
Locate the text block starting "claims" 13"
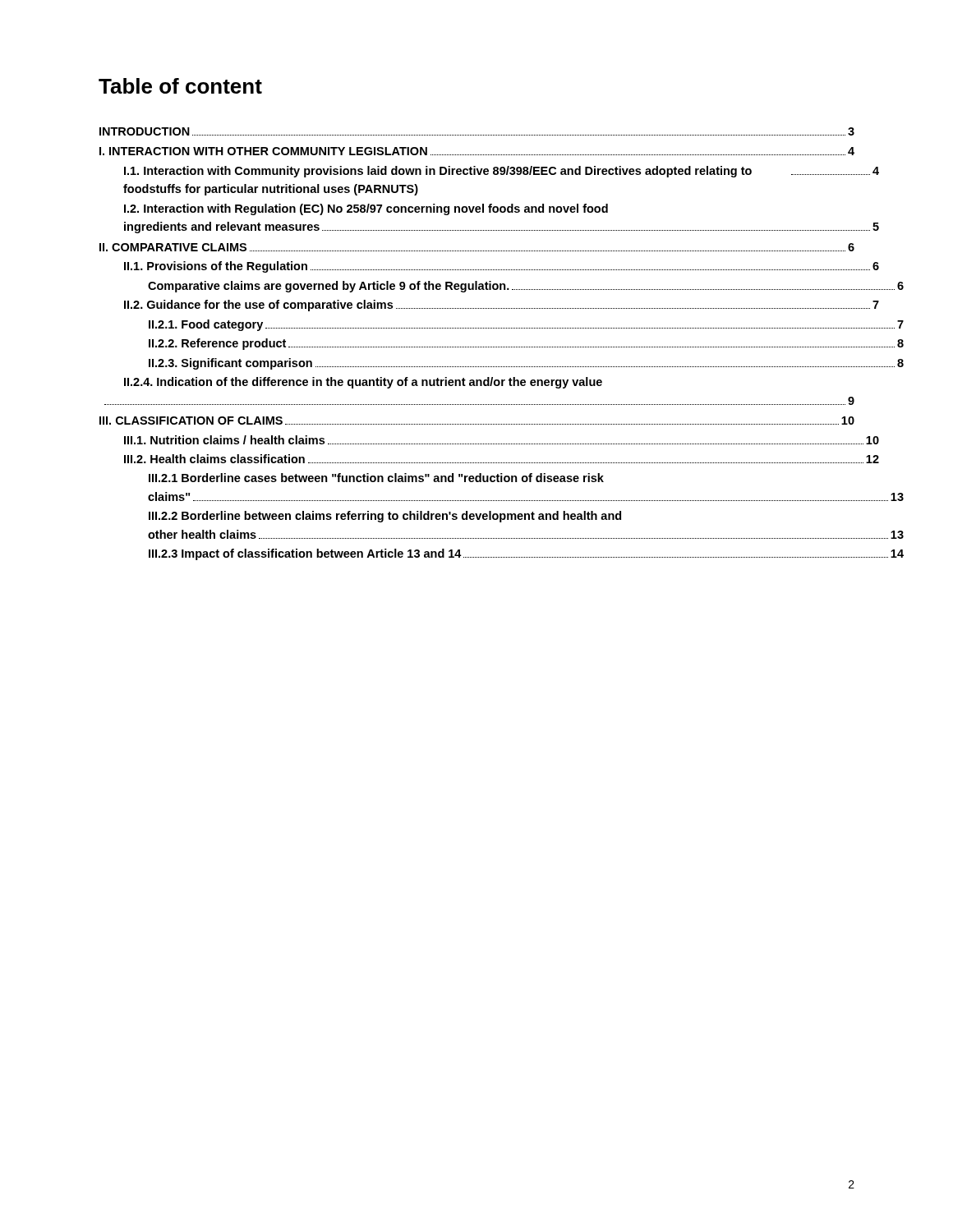pyautogui.click(x=526, y=497)
